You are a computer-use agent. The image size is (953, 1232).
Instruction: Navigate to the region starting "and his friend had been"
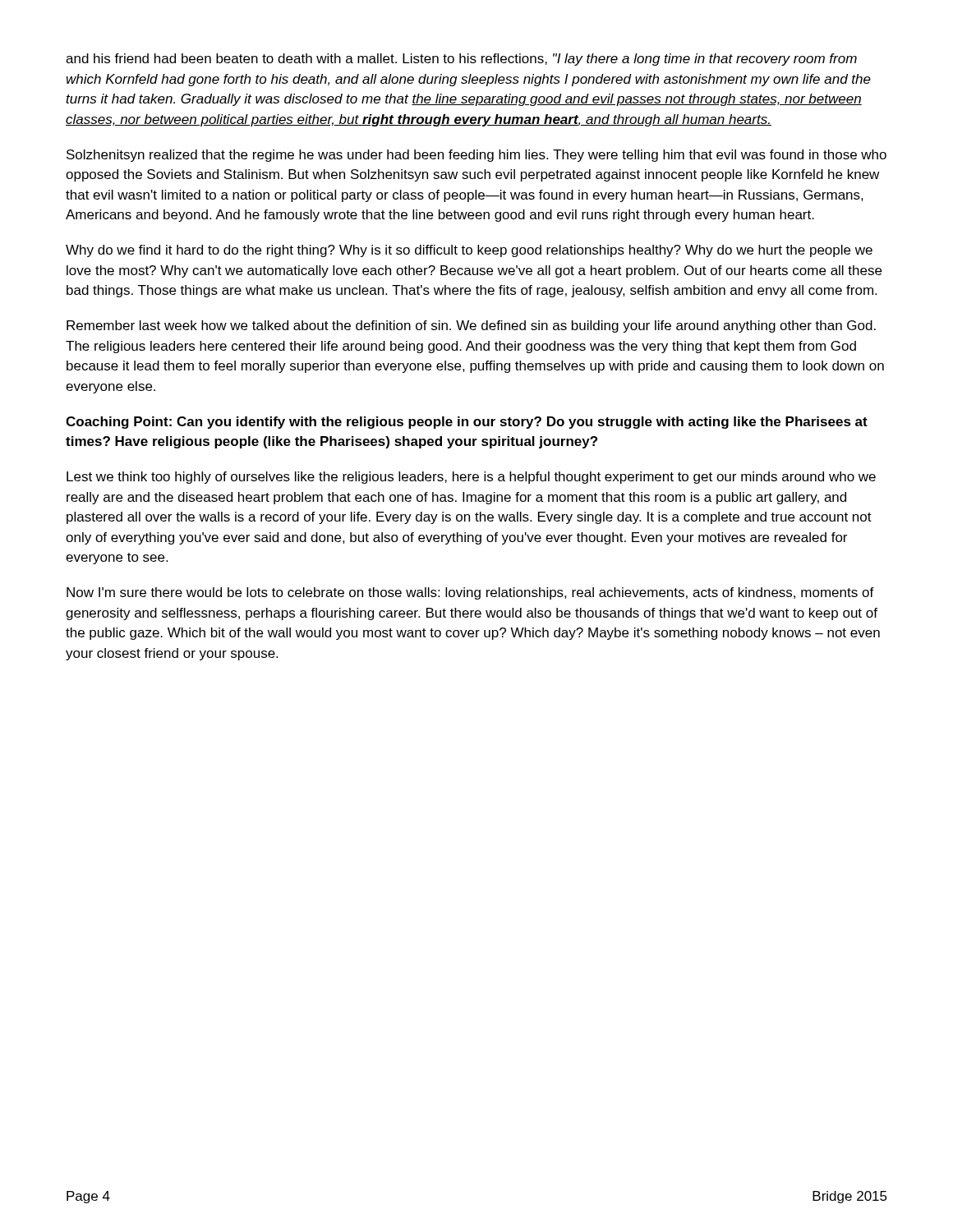pos(468,89)
